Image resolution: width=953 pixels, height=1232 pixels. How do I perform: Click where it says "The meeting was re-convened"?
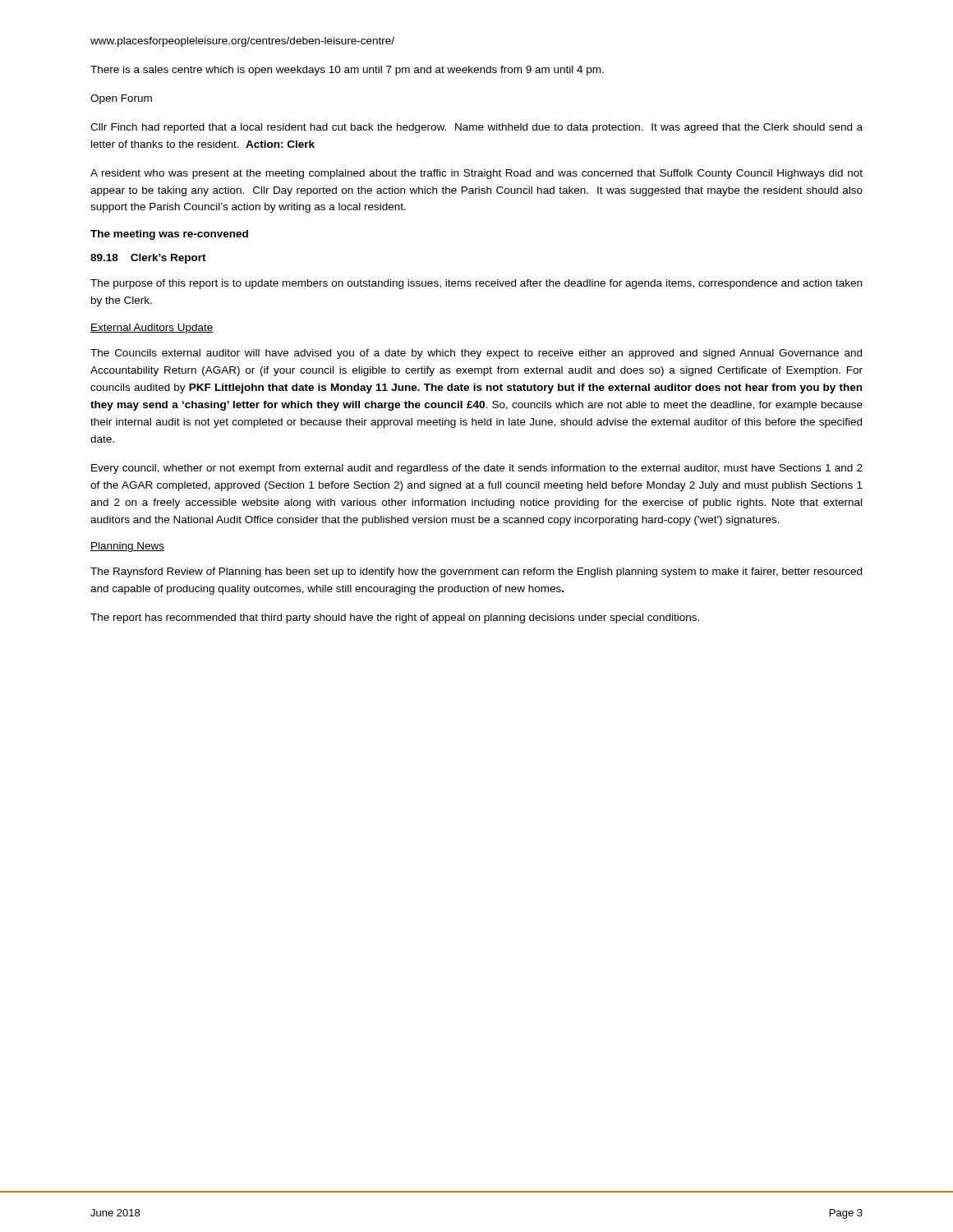170,234
